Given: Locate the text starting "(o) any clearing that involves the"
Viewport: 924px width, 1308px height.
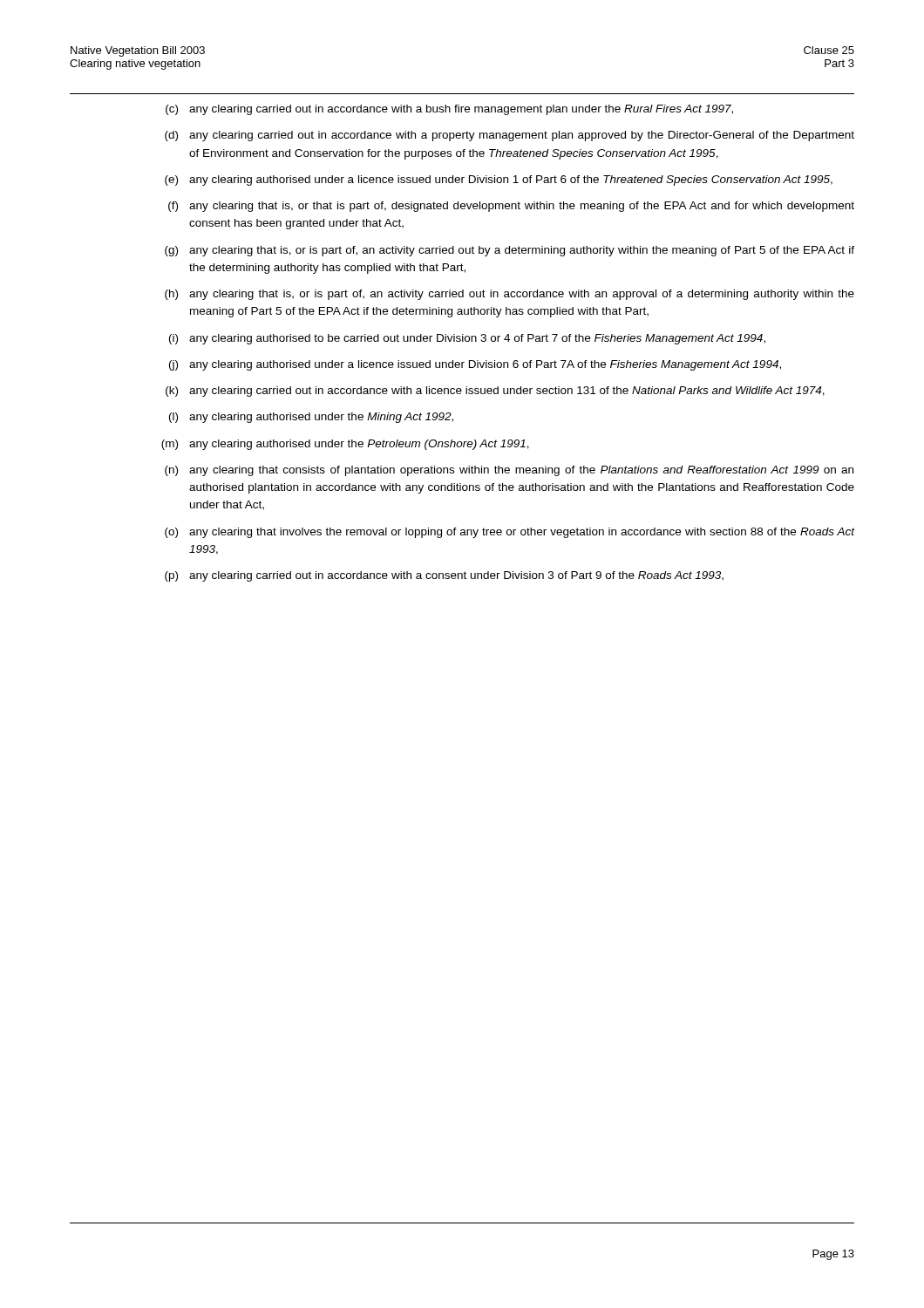Looking at the screenshot, I should coord(497,540).
